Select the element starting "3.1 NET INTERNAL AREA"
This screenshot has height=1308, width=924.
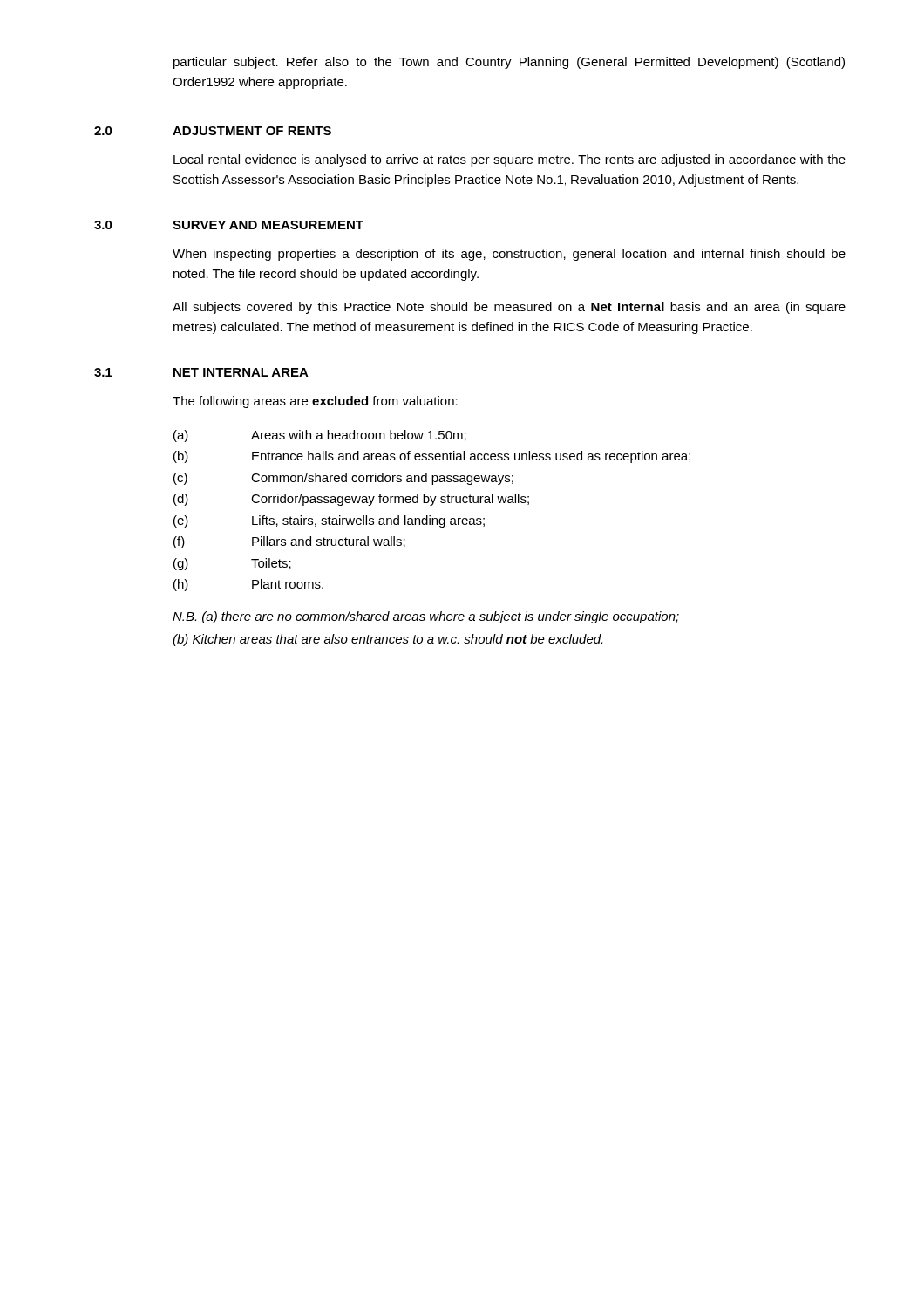tap(201, 372)
